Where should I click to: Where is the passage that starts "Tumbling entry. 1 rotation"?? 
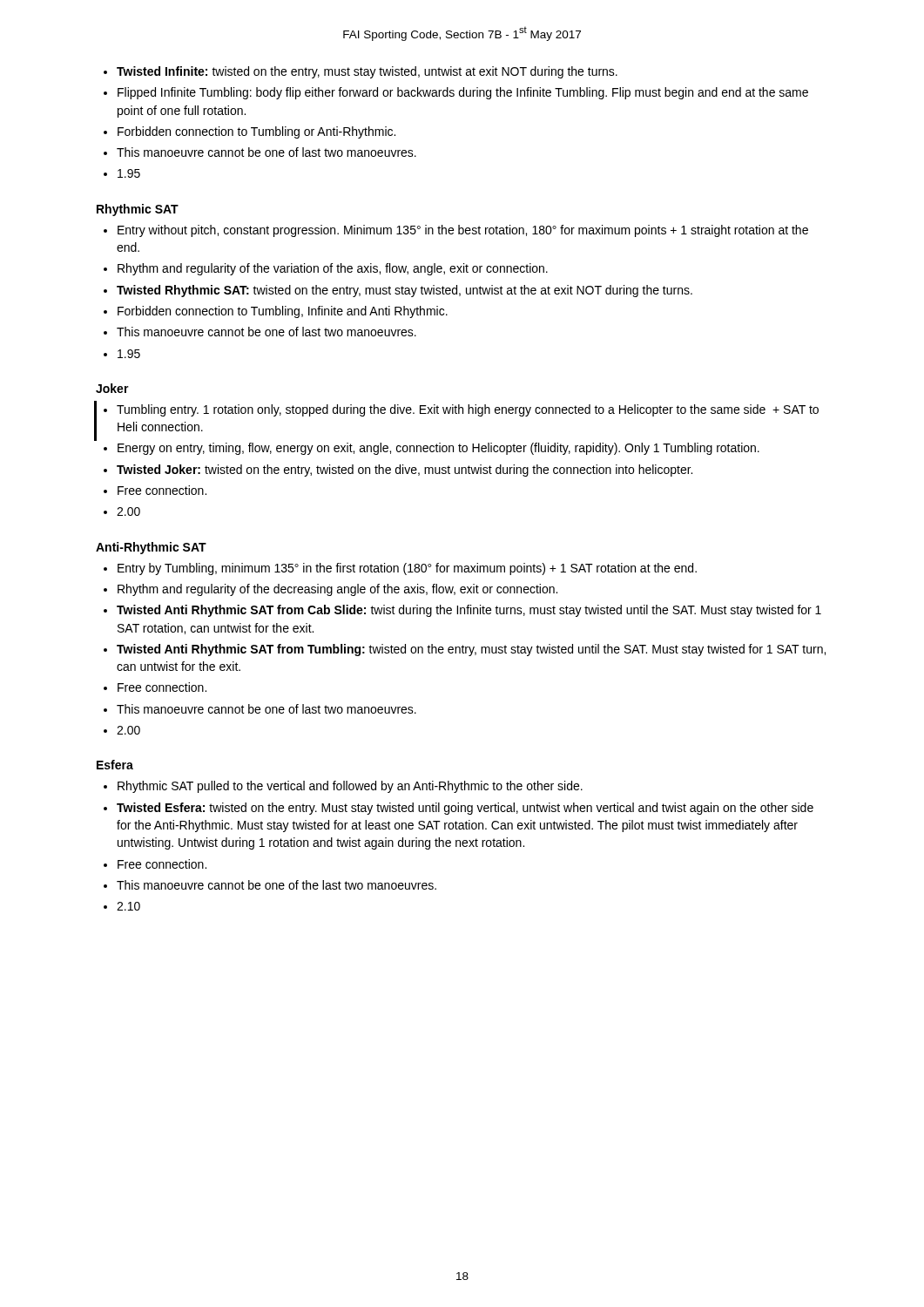[468, 418]
